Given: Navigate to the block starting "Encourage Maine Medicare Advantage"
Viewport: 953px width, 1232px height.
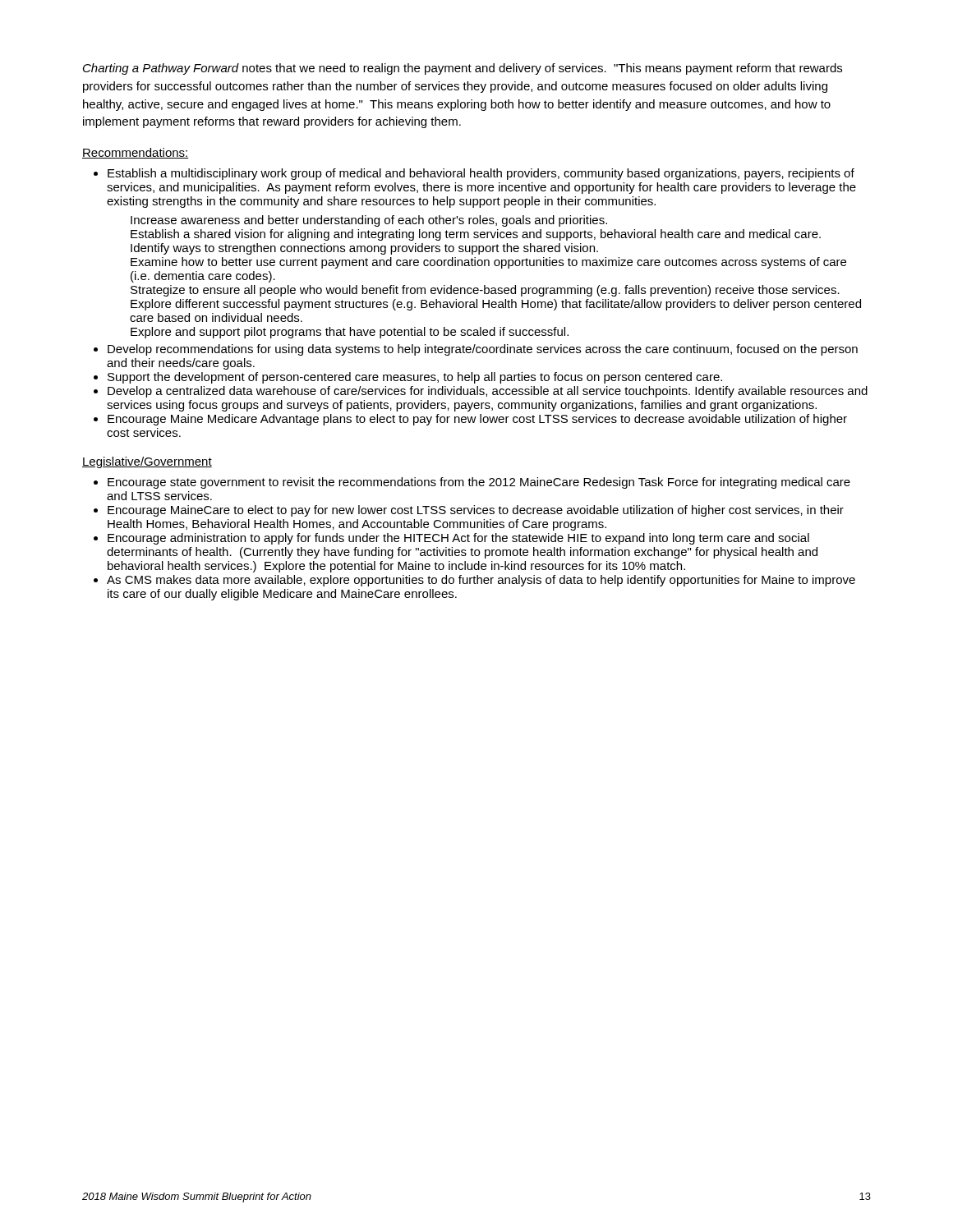Looking at the screenshot, I should [489, 425].
